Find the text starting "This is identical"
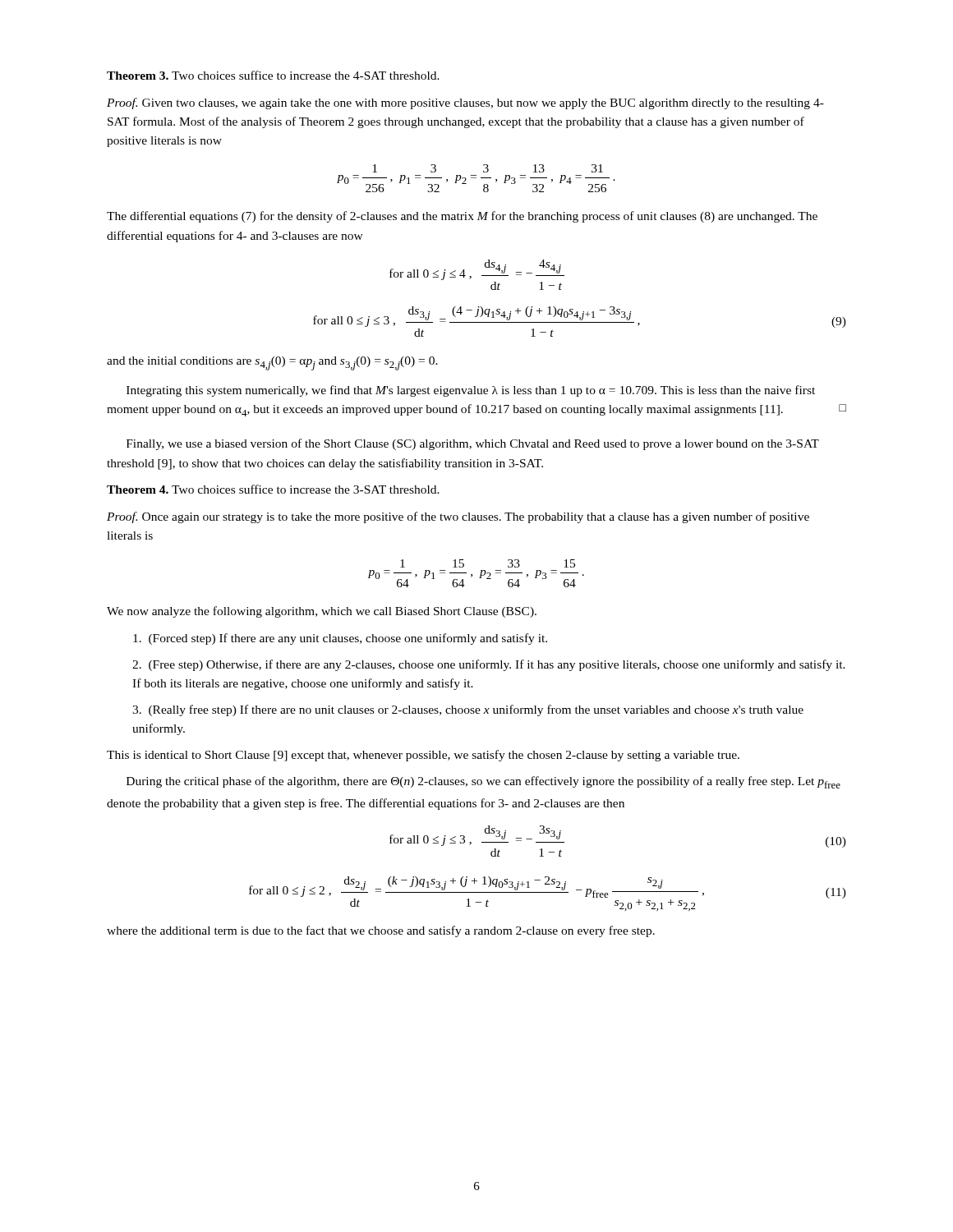 [423, 754]
